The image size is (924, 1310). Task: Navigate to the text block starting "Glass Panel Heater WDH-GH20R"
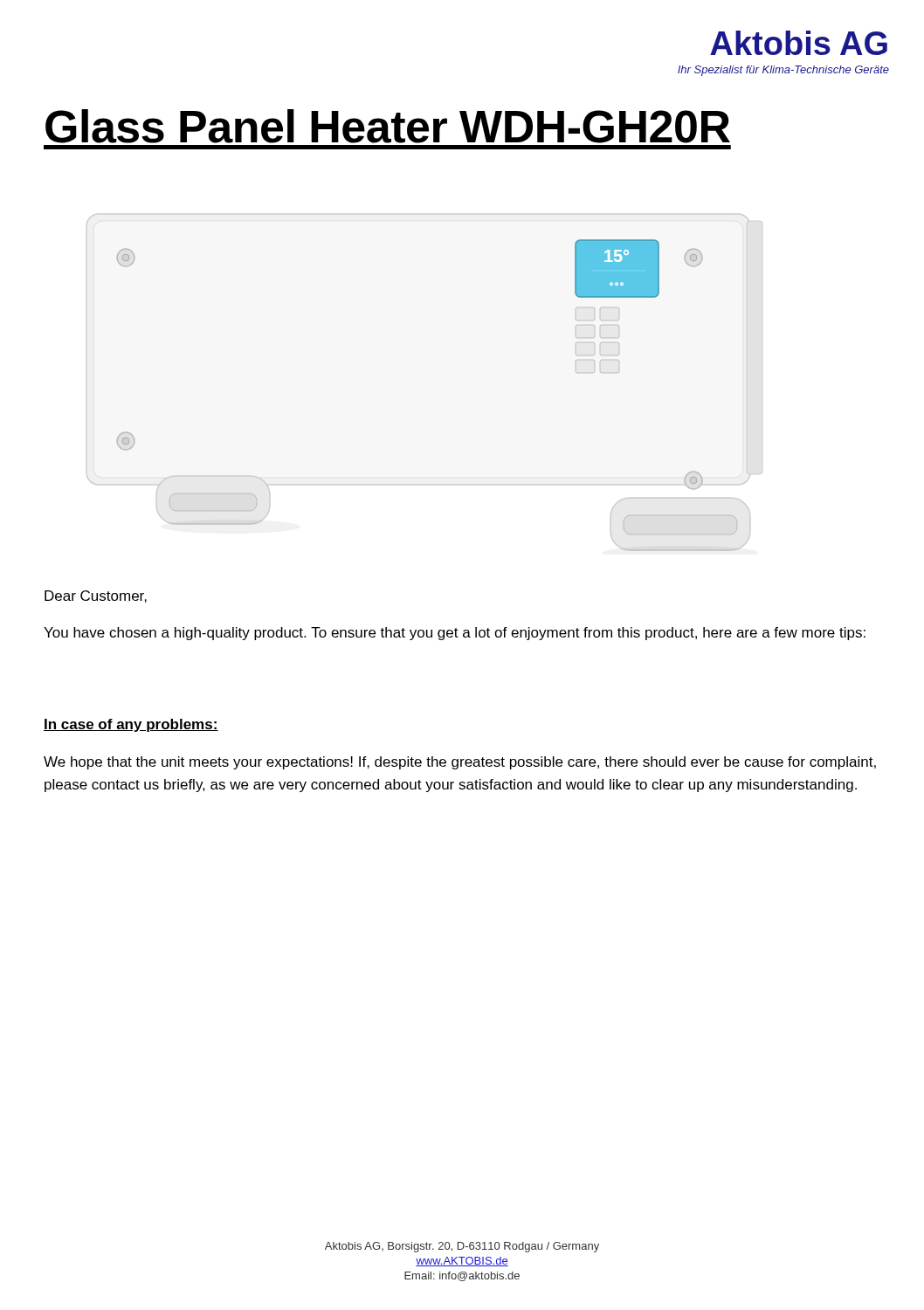(466, 127)
